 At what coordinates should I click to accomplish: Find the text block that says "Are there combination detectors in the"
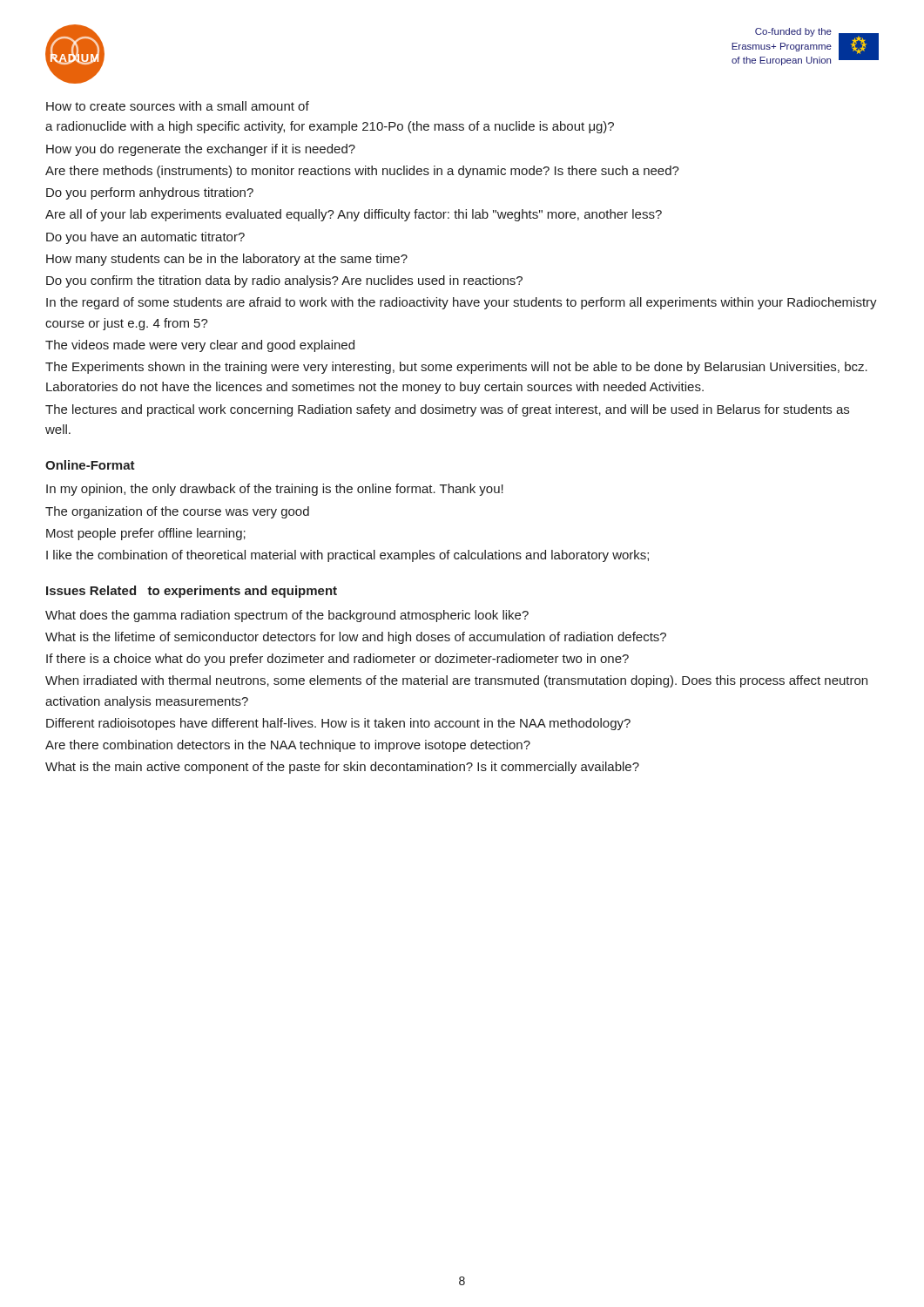pos(288,745)
